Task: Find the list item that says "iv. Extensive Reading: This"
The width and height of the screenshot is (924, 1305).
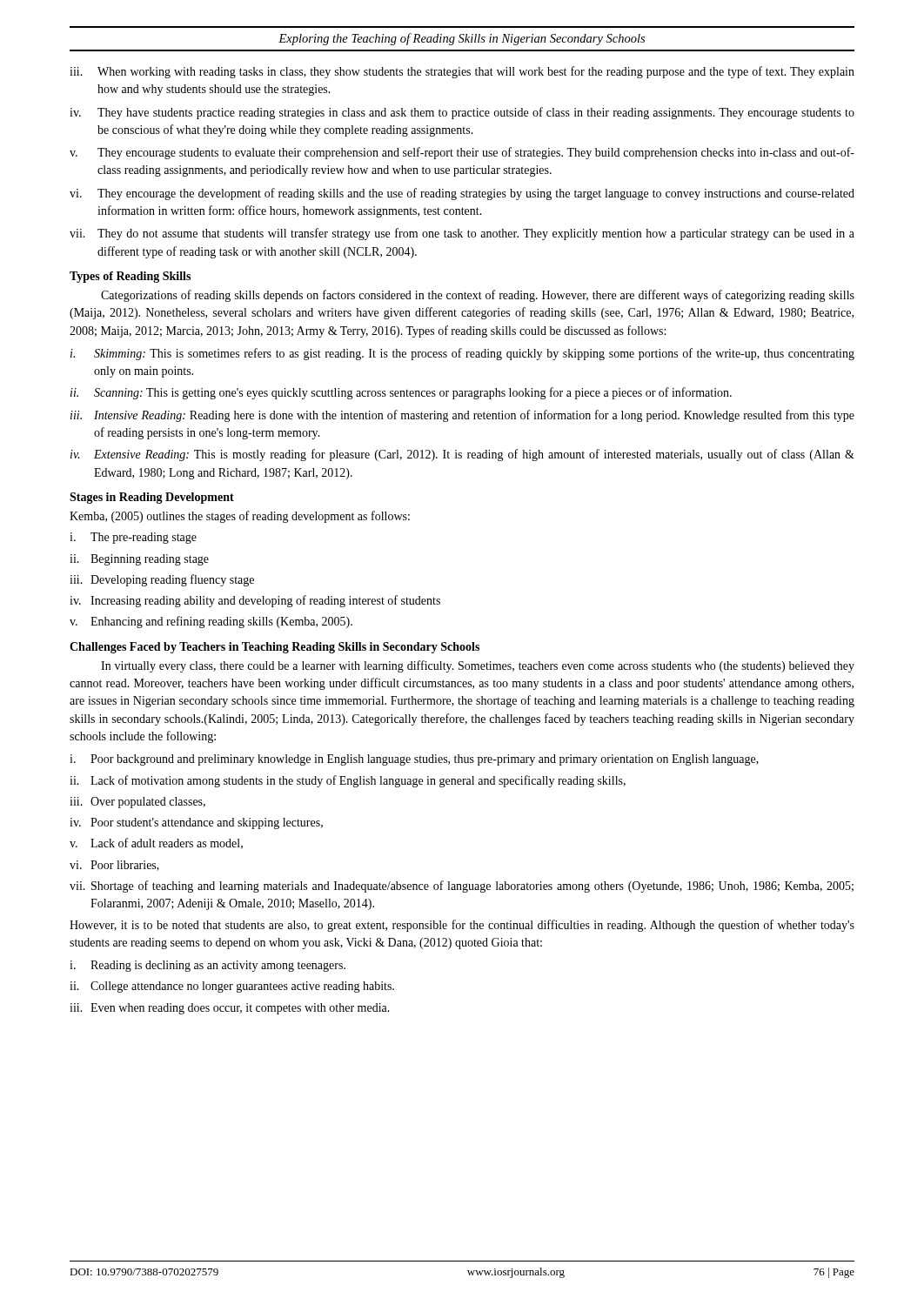Action: click(x=462, y=464)
